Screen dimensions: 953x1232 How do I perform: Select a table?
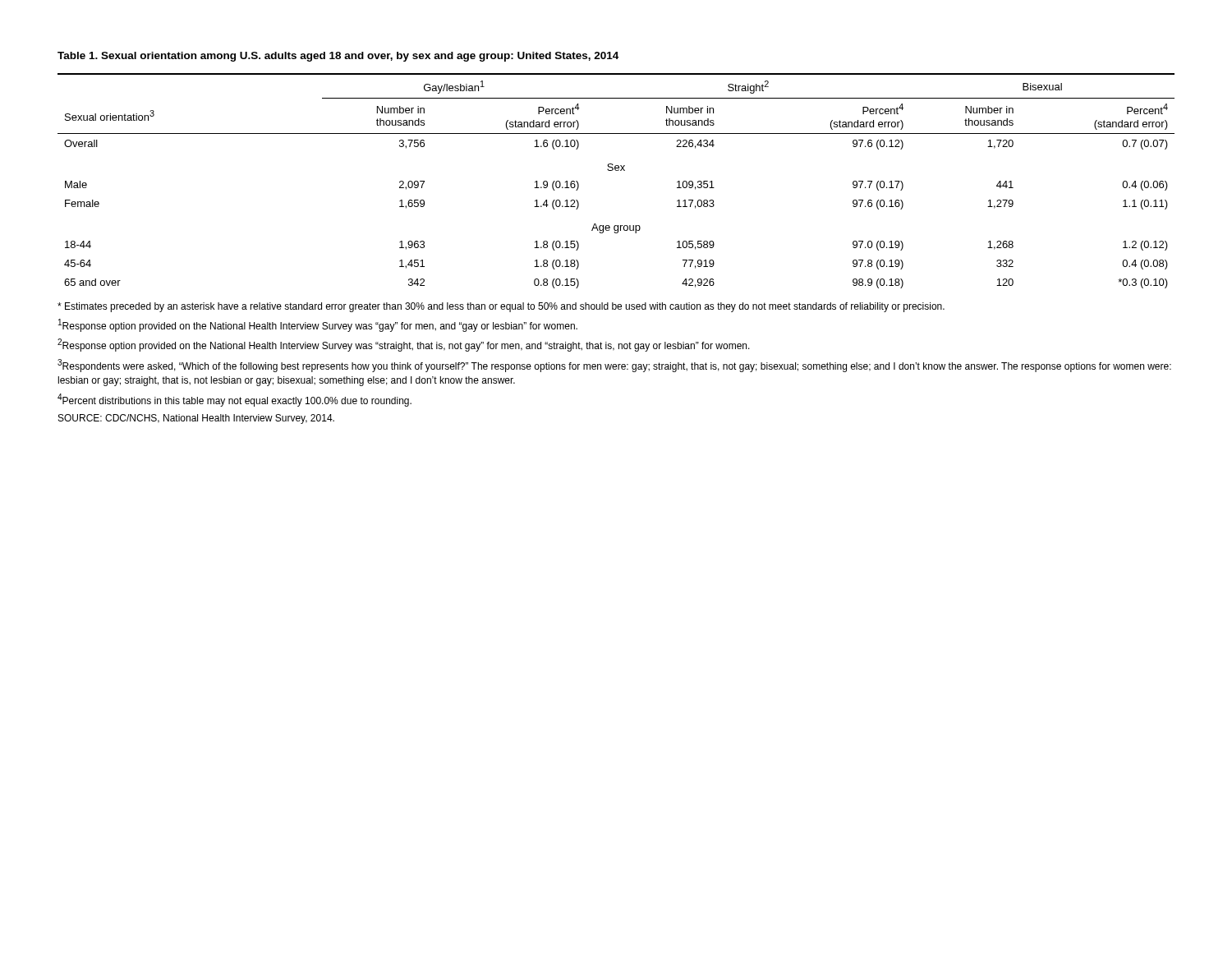point(616,182)
